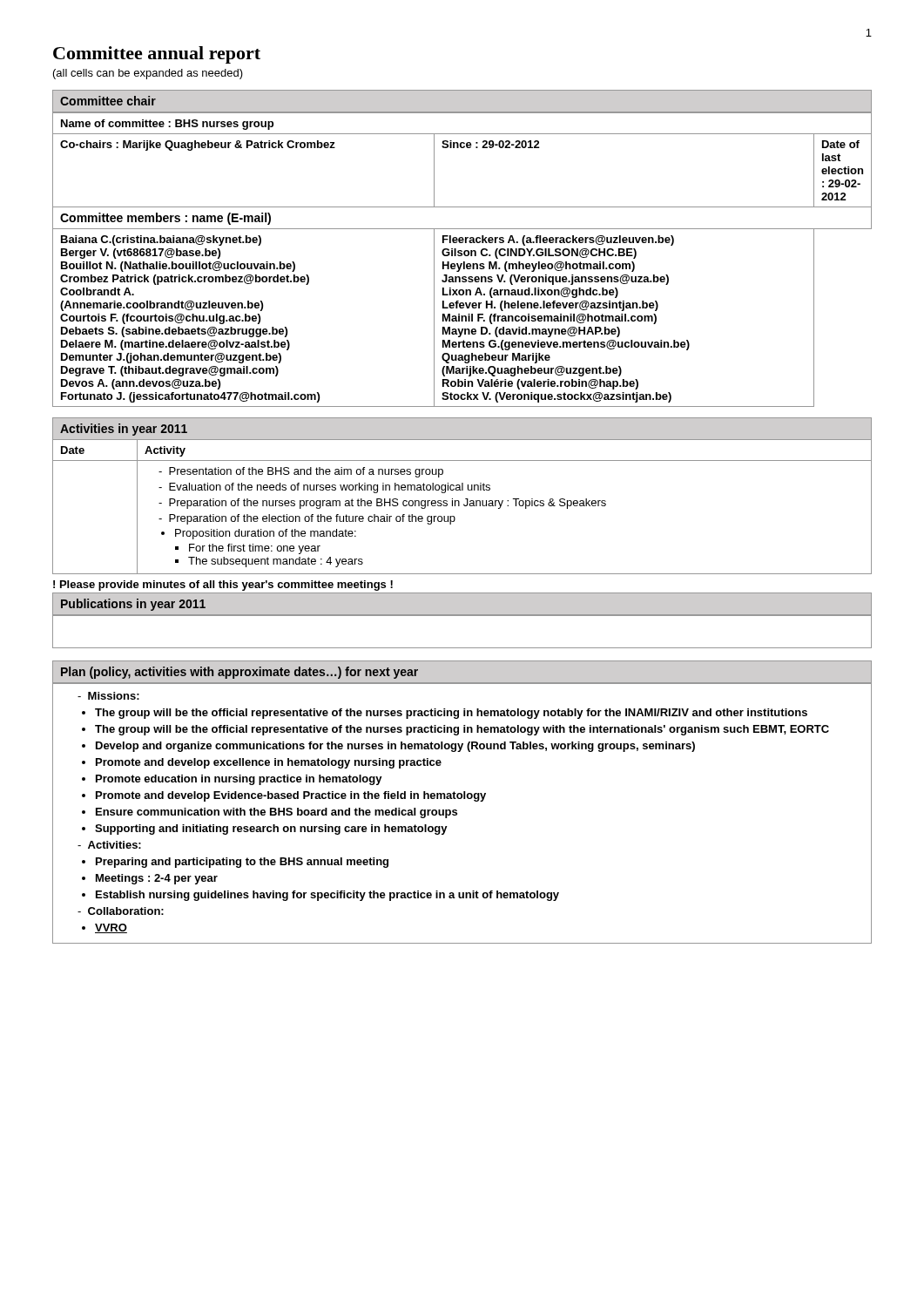Select the section header with the text "Plan (policy, activities"
This screenshot has width=924, height=1307.
tap(462, 672)
